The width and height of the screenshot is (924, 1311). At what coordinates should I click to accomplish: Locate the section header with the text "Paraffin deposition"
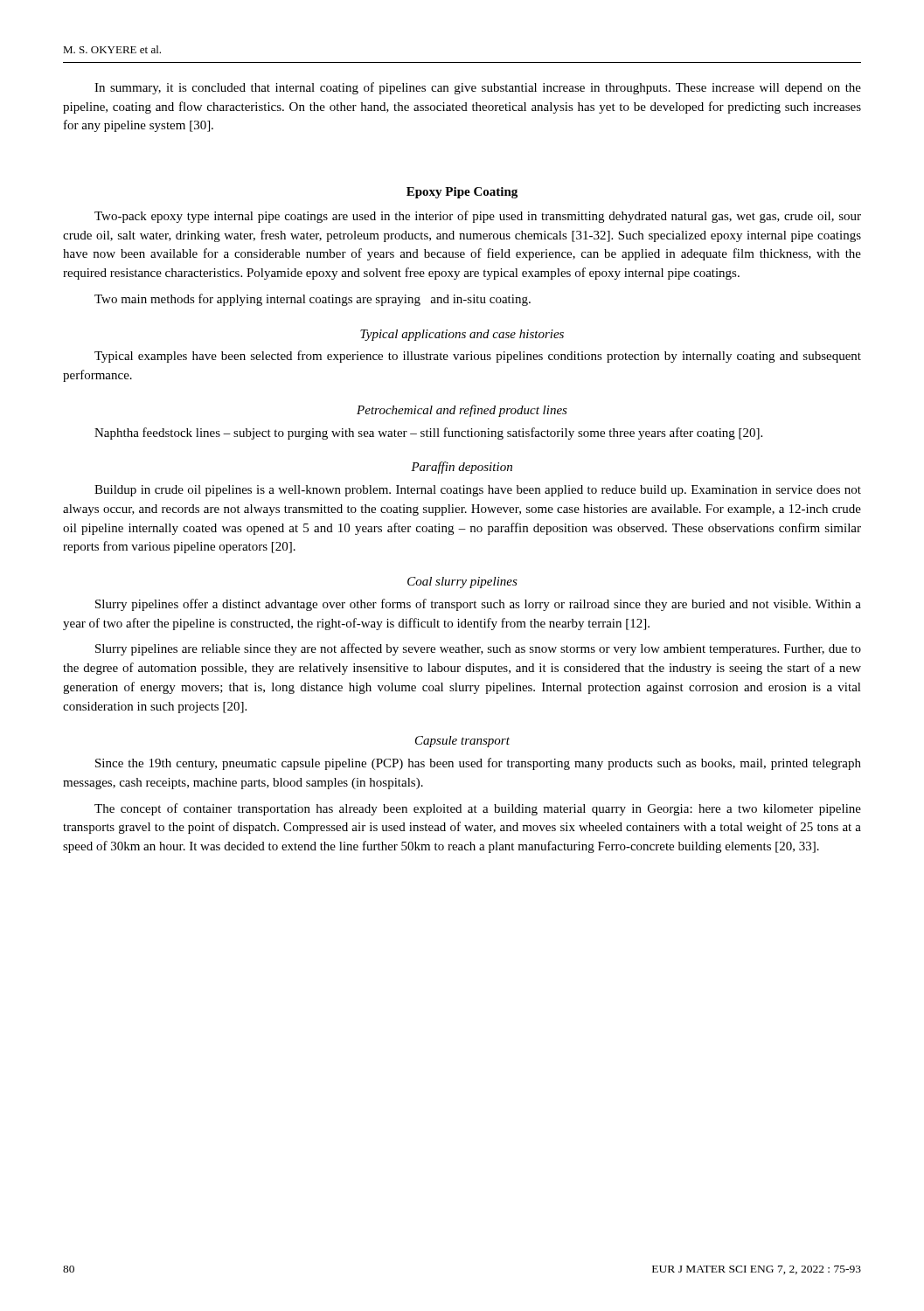(x=462, y=467)
